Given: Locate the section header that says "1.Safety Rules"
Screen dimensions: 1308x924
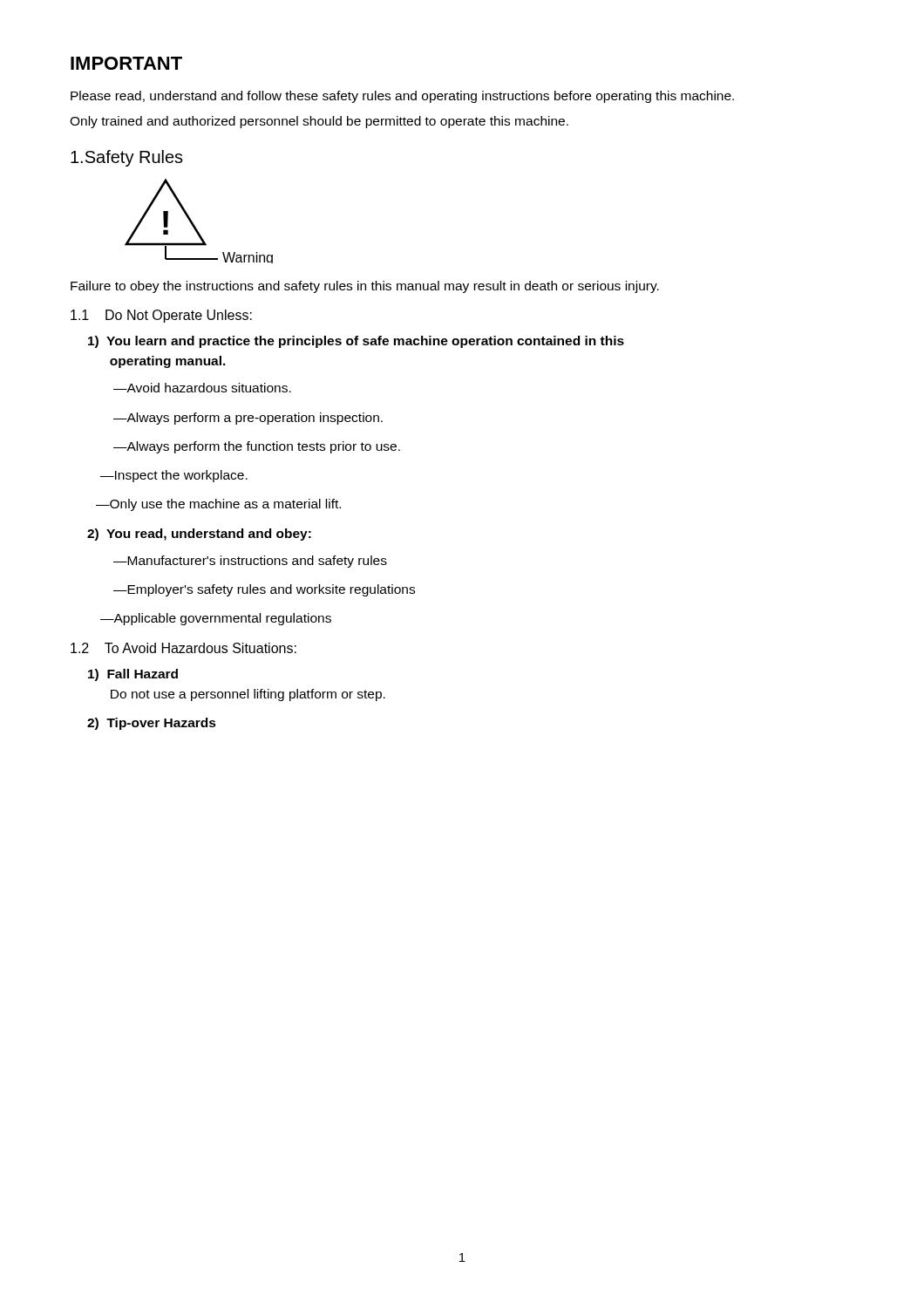Looking at the screenshot, I should click(x=126, y=157).
